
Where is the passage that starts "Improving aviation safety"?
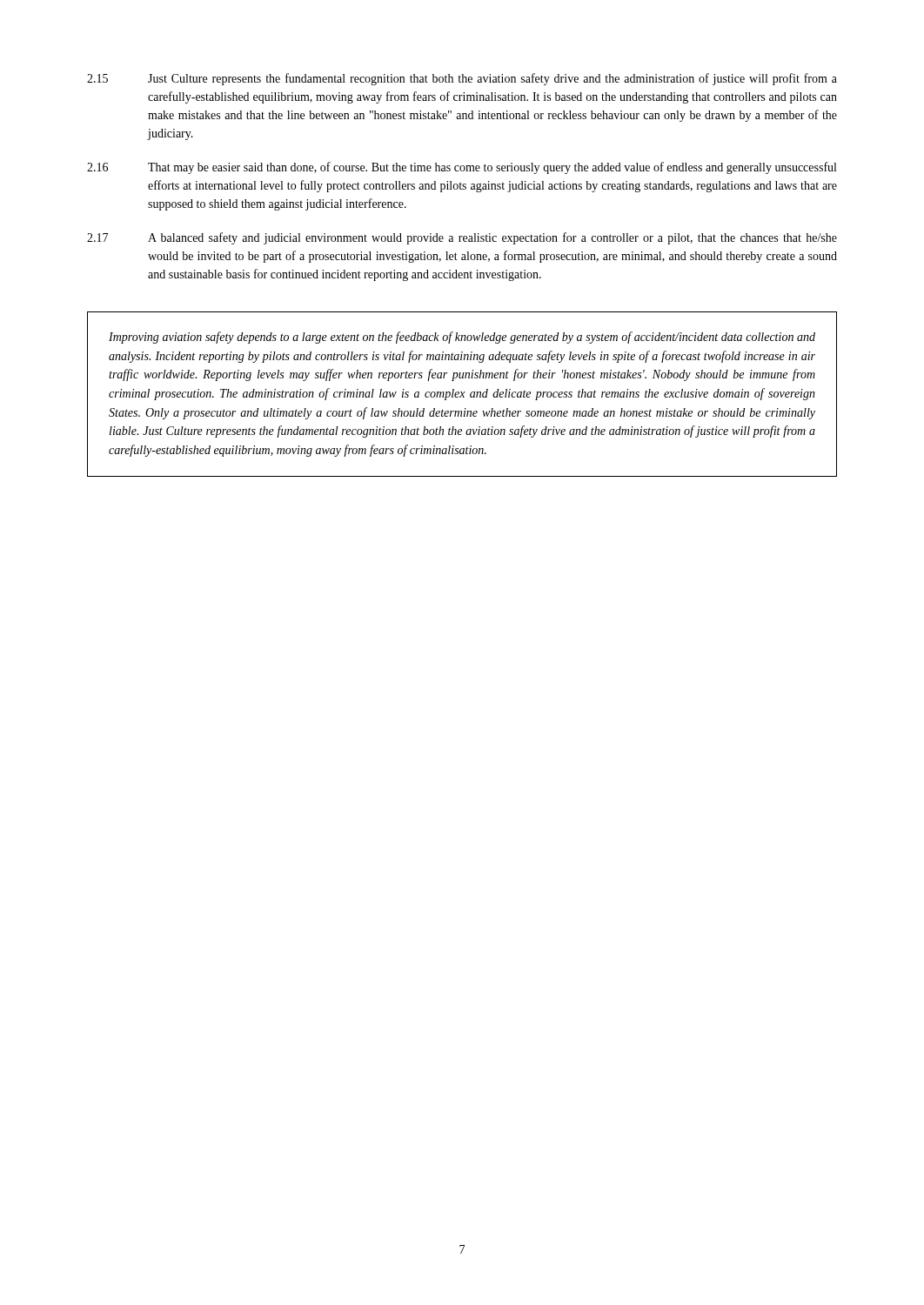462,394
